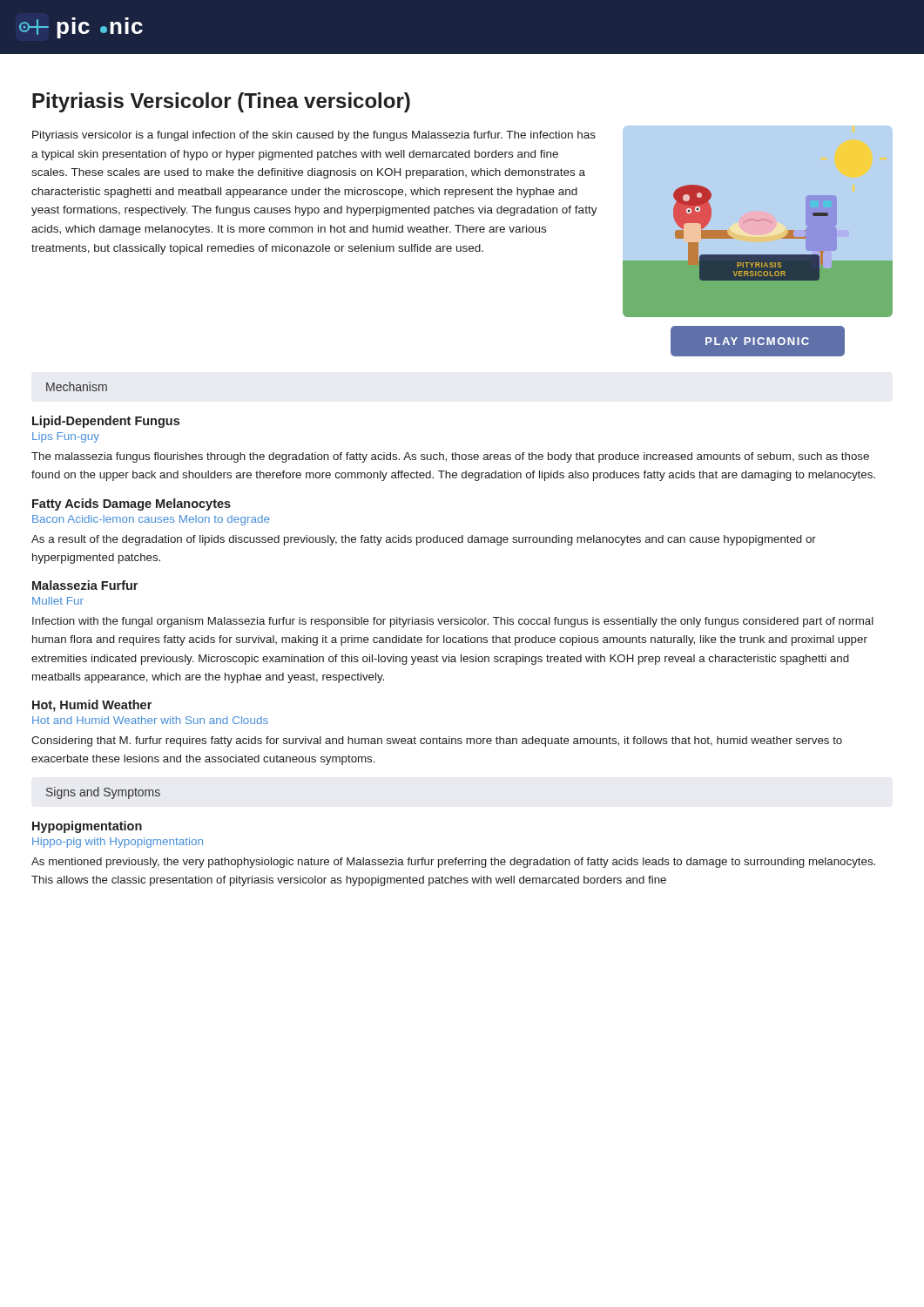Viewport: 924px width, 1307px height.
Task: Find "Lipid-Dependent Fungus" on this page
Action: pos(106,421)
